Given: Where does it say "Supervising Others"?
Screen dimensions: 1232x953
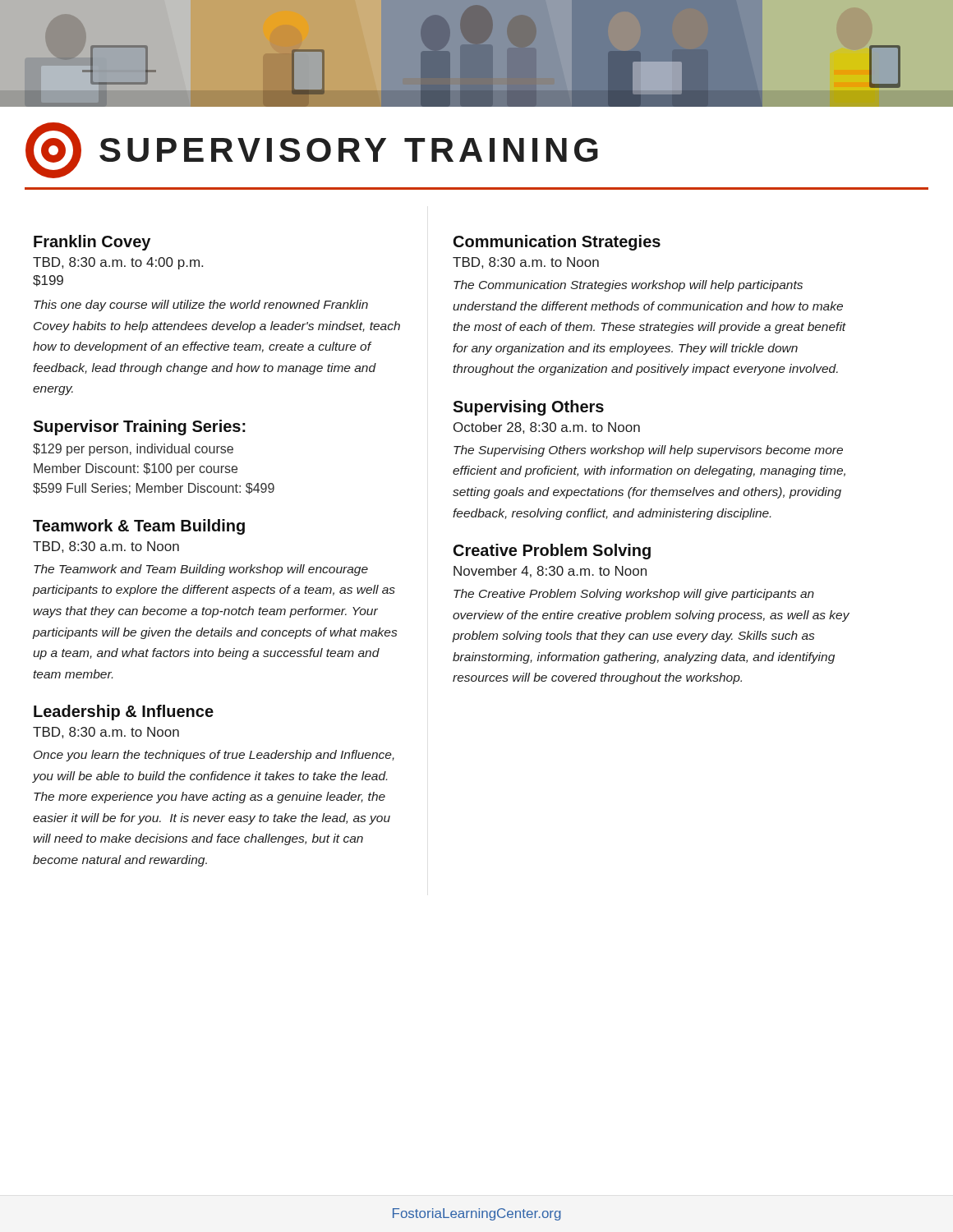Looking at the screenshot, I should click(528, 408).
